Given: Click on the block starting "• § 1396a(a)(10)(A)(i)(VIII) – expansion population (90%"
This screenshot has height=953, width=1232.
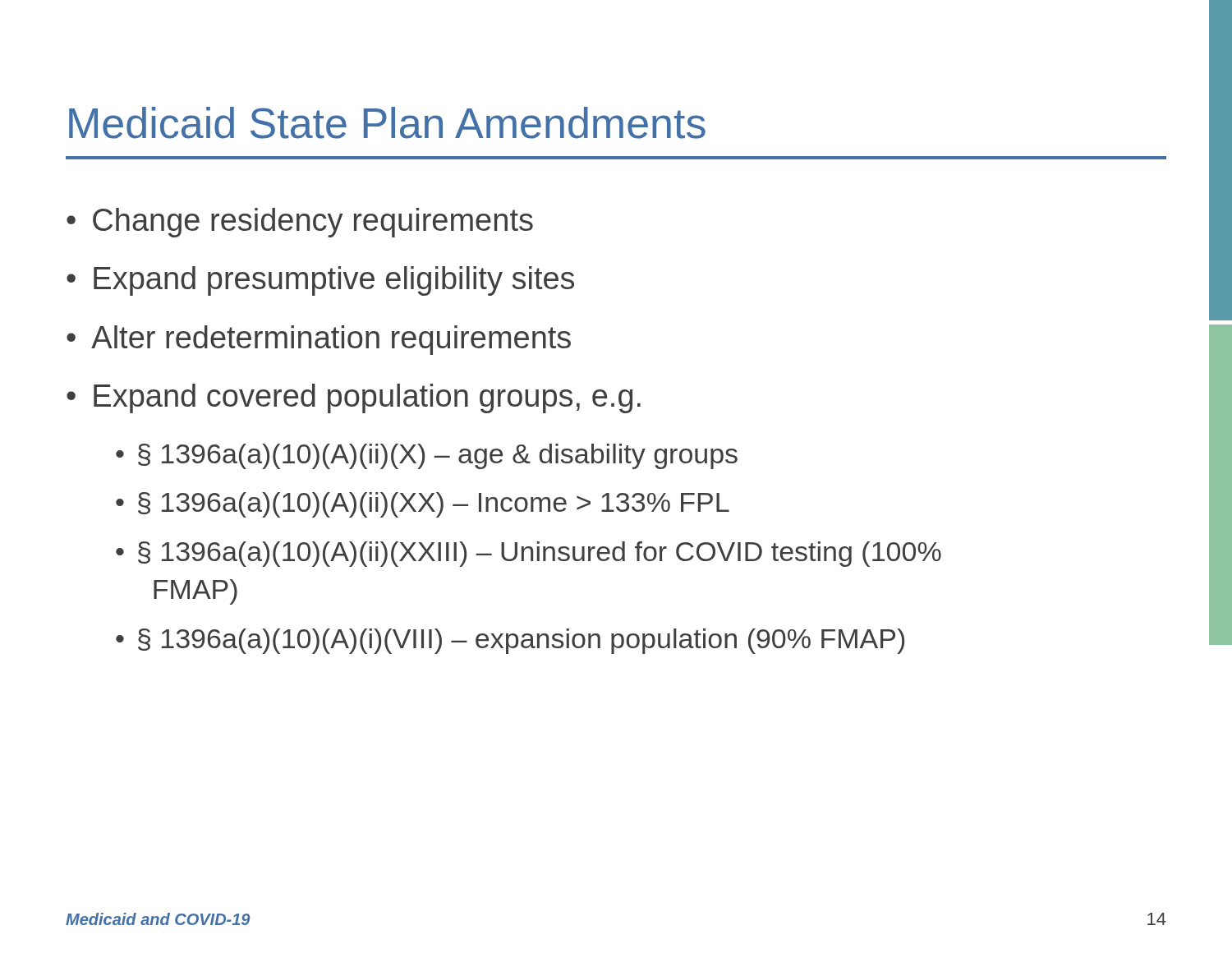Looking at the screenshot, I should coord(511,639).
